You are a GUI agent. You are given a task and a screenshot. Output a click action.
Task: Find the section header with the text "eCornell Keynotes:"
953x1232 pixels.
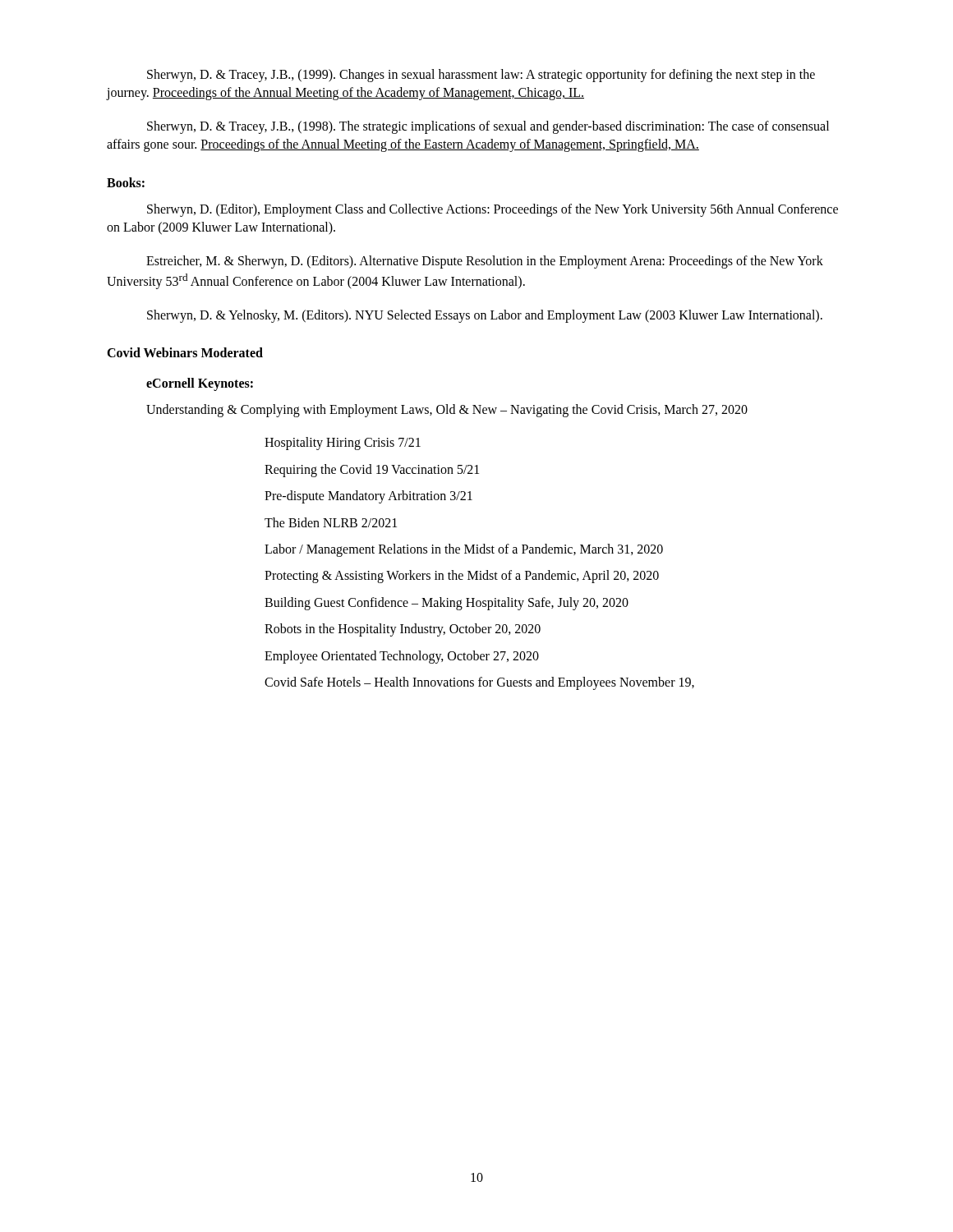(200, 383)
